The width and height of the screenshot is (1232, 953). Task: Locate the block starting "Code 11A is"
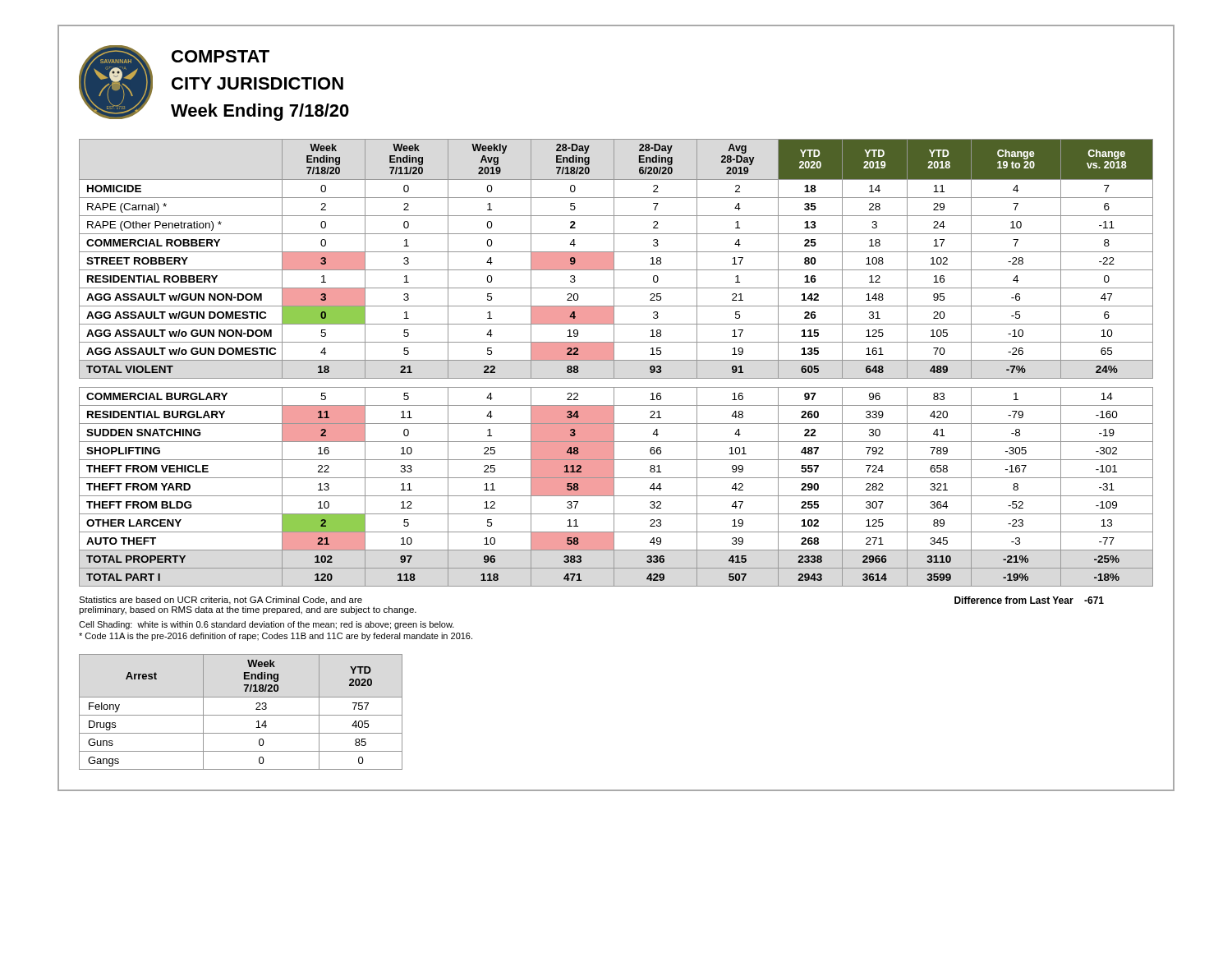(x=276, y=636)
